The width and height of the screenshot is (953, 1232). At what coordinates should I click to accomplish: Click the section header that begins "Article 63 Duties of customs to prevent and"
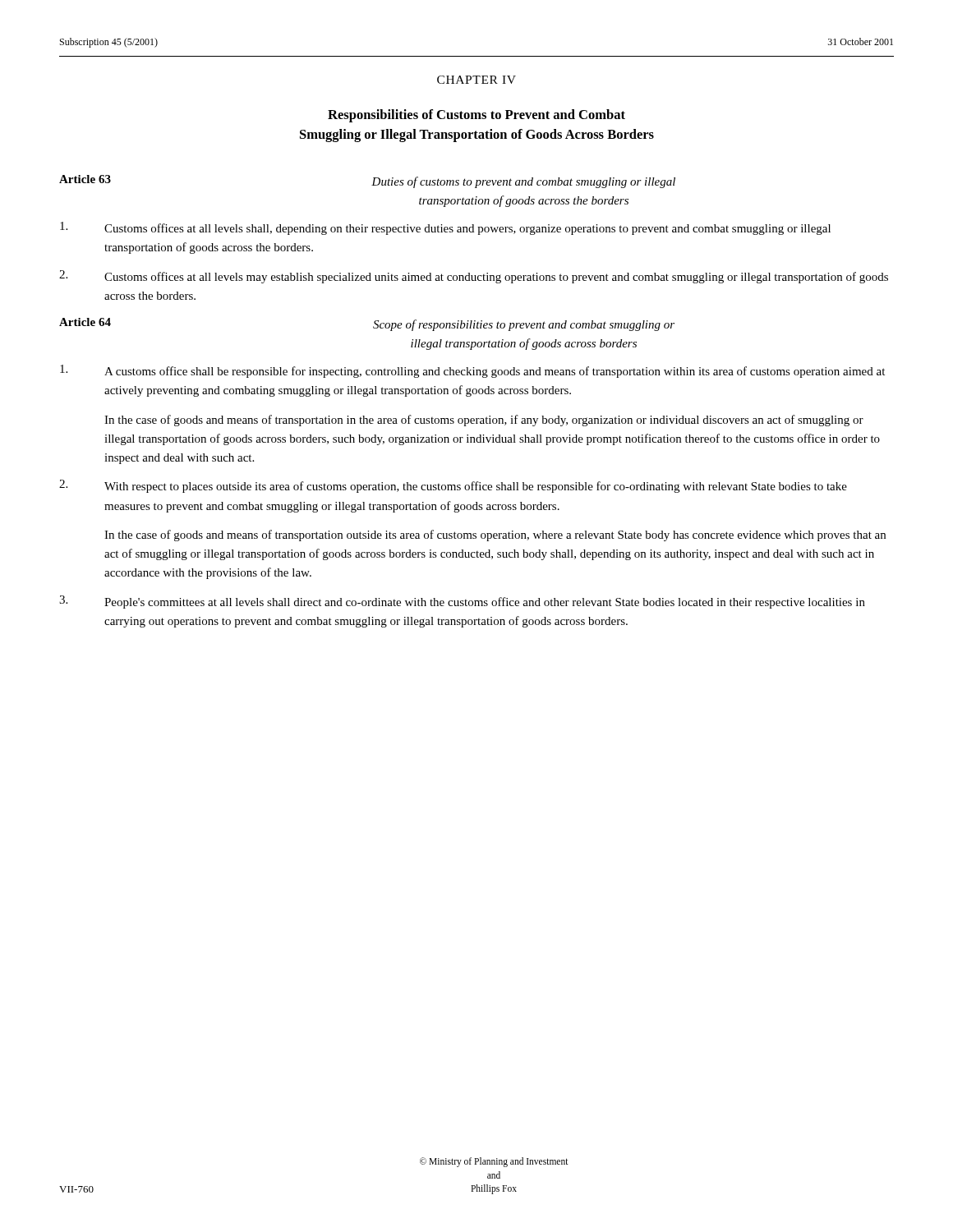point(476,191)
